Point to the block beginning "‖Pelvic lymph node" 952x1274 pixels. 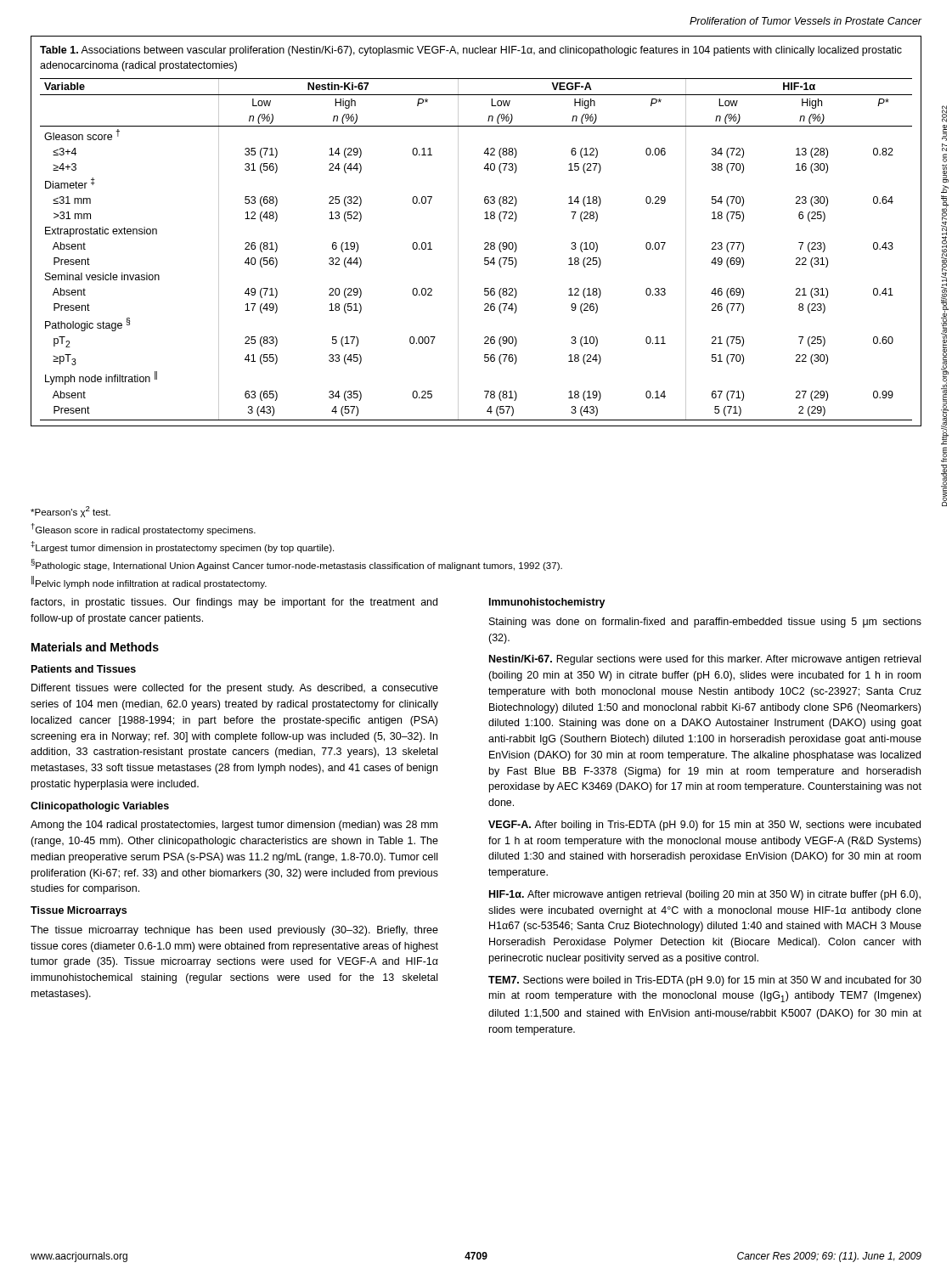[x=149, y=582]
